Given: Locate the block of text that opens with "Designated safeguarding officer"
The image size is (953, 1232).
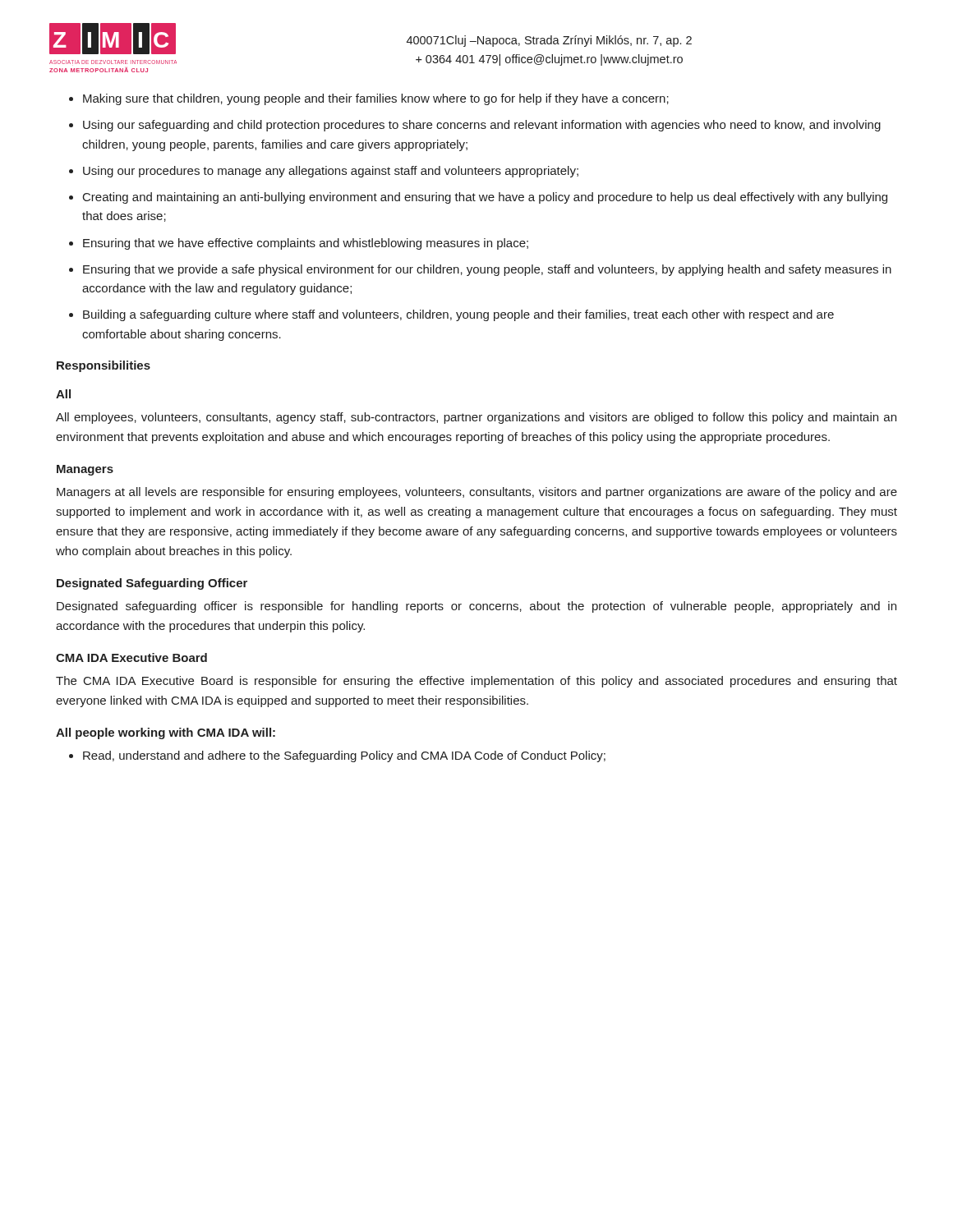Looking at the screenshot, I should [x=476, y=615].
